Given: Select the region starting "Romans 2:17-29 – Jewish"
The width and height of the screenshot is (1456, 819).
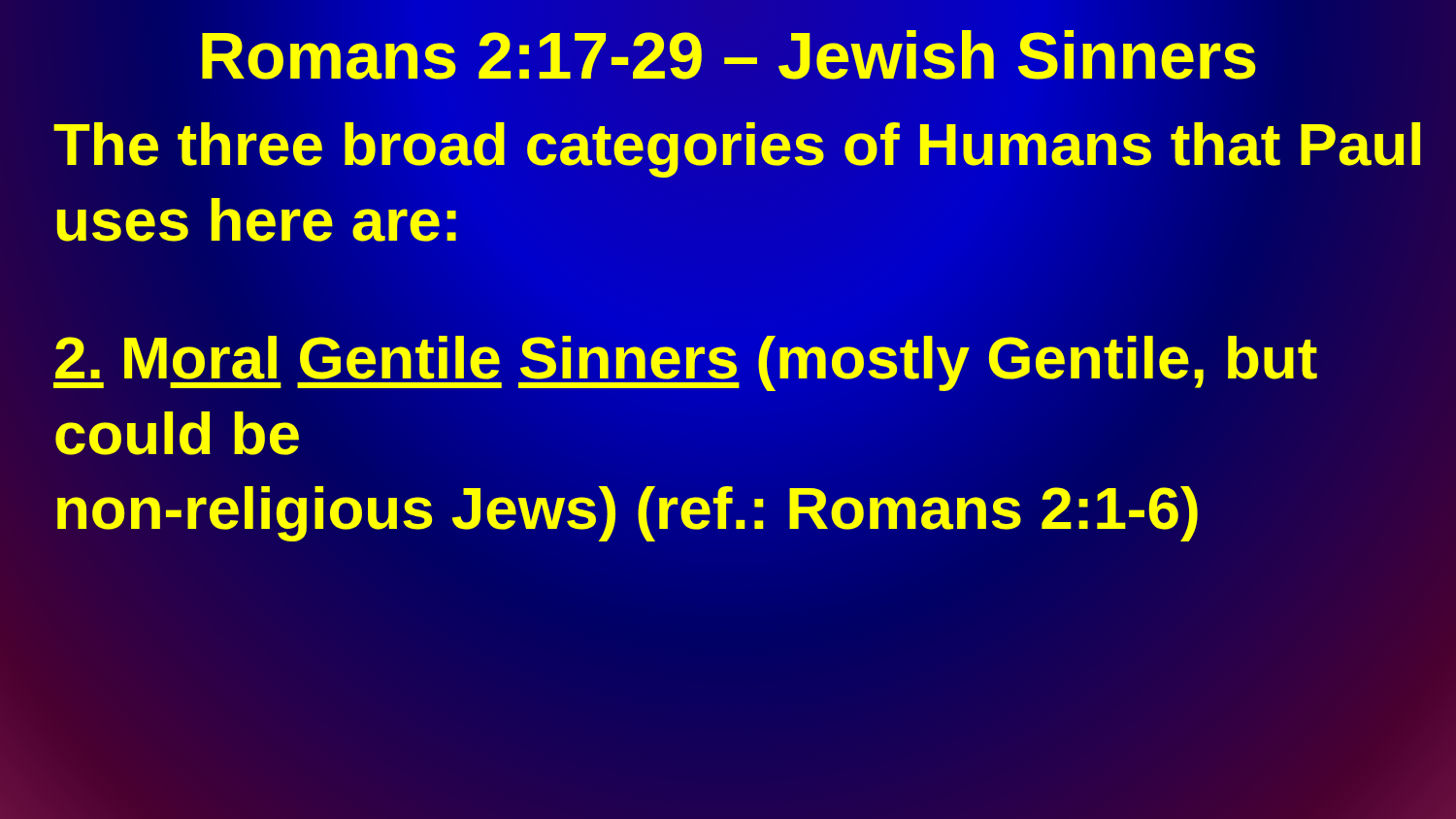Looking at the screenshot, I should pyautogui.click(x=728, y=55).
